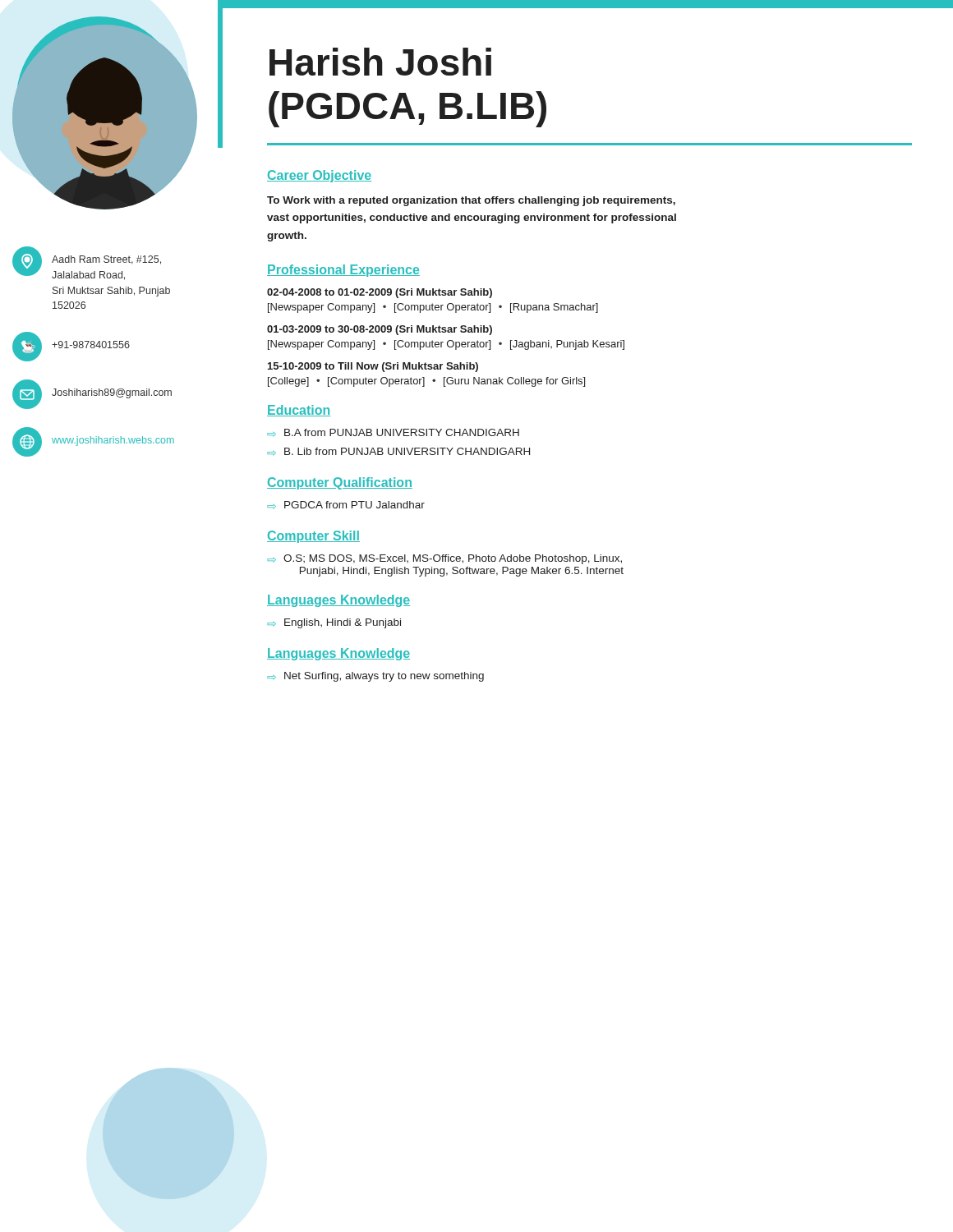Find the block on this page that starts "01-03-2009 to 30-08-2009 (Sri"
This screenshot has height=1232, width=953.
coord(589,336)
